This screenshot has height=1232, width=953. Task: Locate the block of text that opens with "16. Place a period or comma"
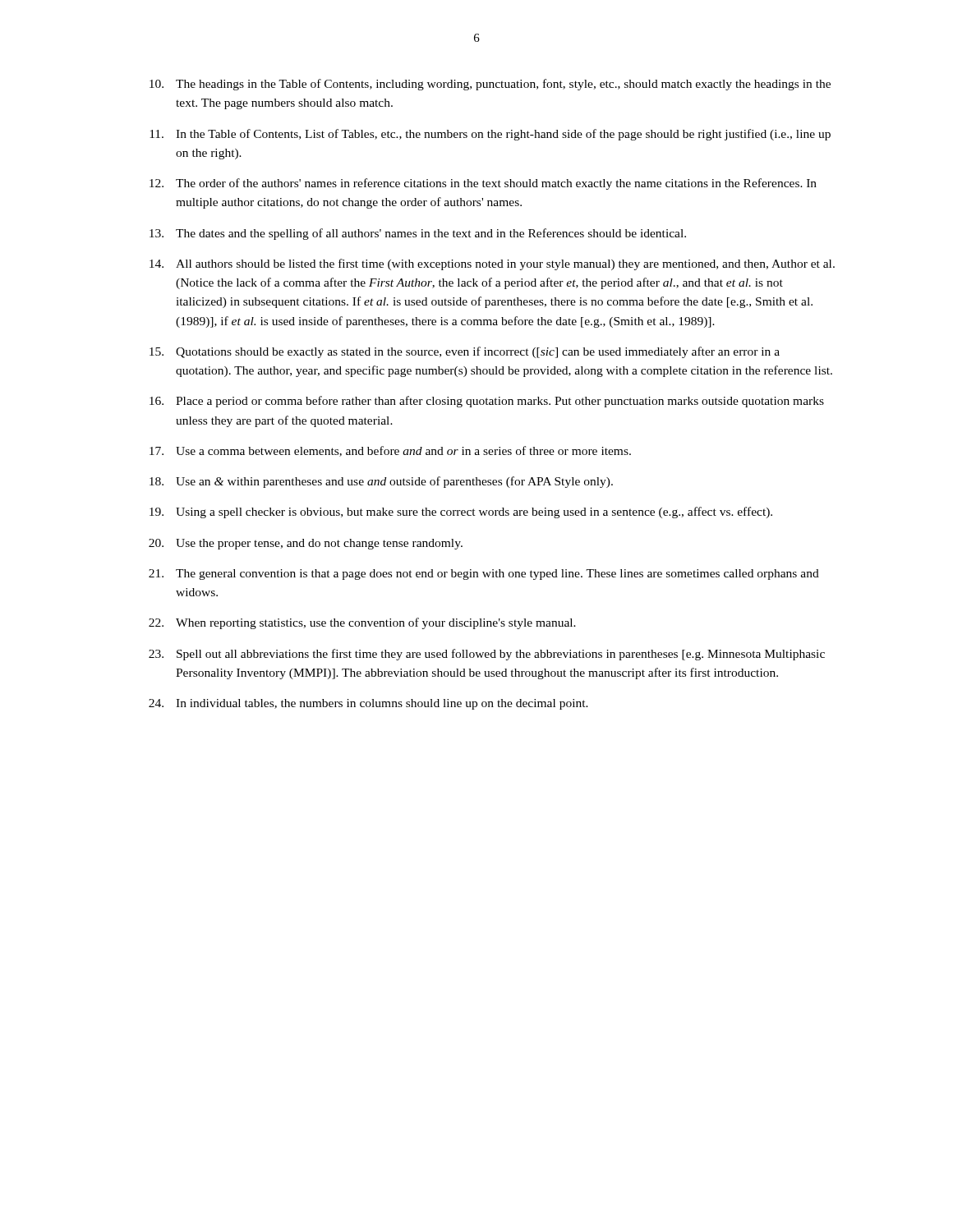(x=479, y=410)
